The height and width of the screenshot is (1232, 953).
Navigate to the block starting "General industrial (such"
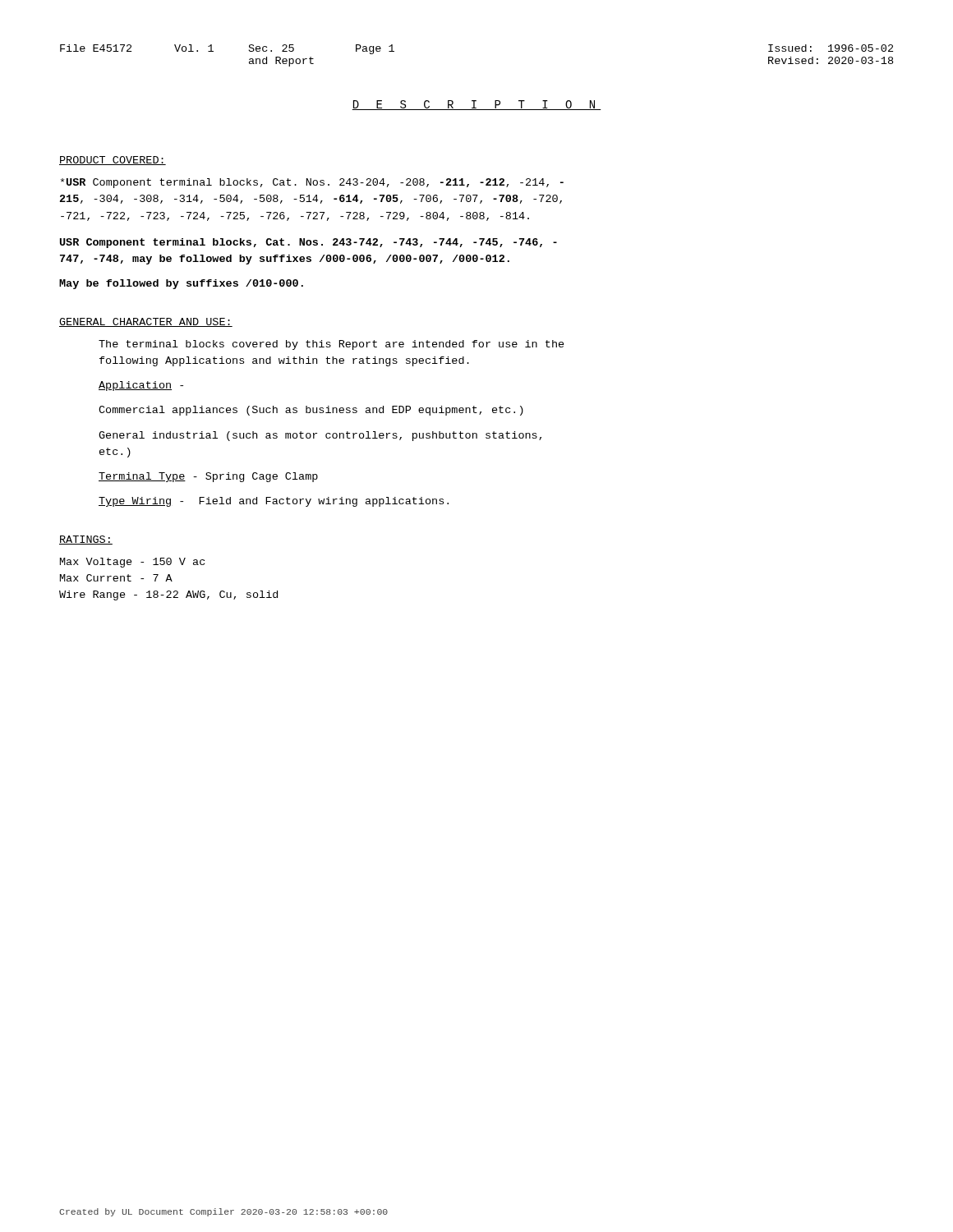pos(322,444)
